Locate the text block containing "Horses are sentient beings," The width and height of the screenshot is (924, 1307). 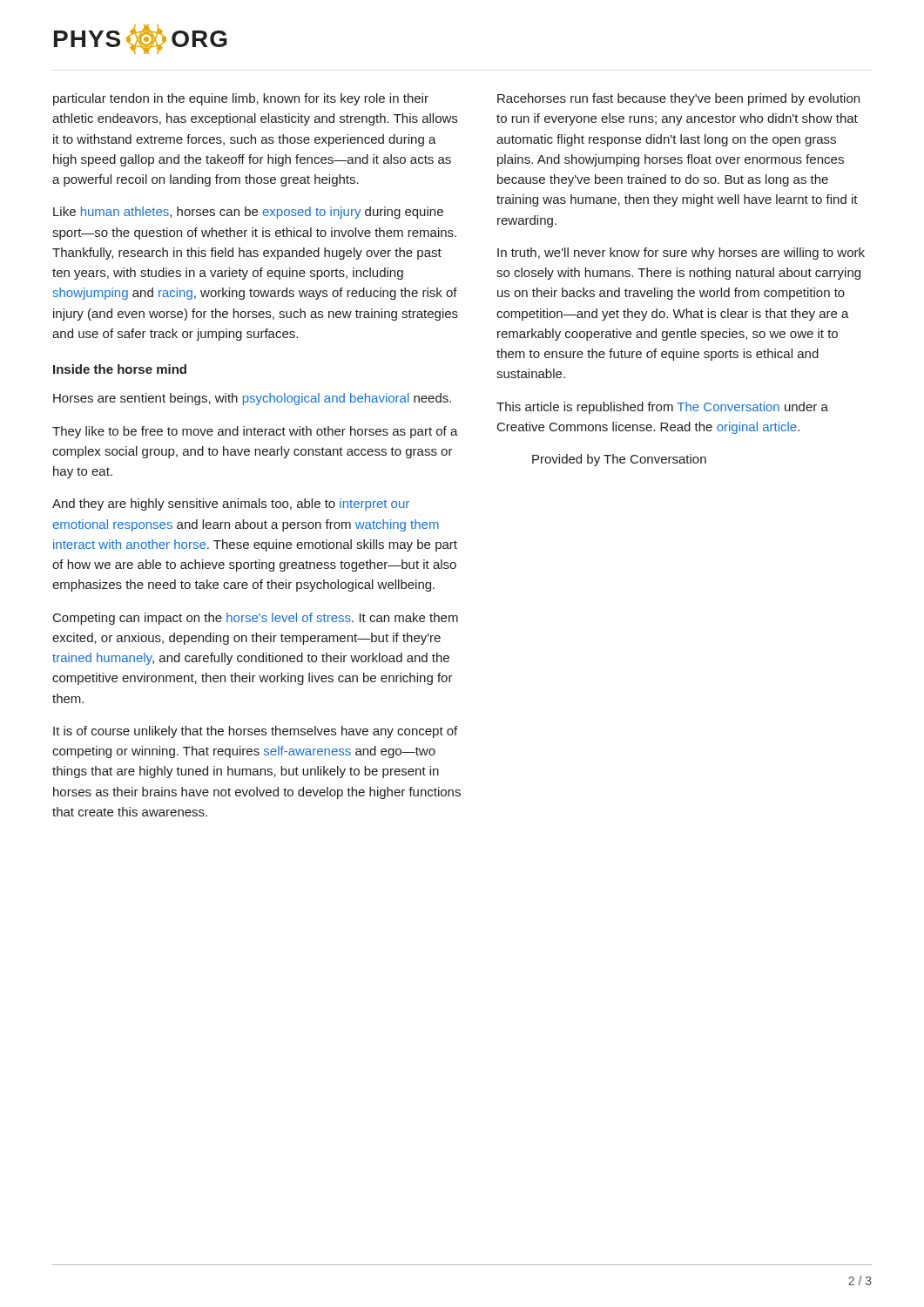(x=257, y=398)
